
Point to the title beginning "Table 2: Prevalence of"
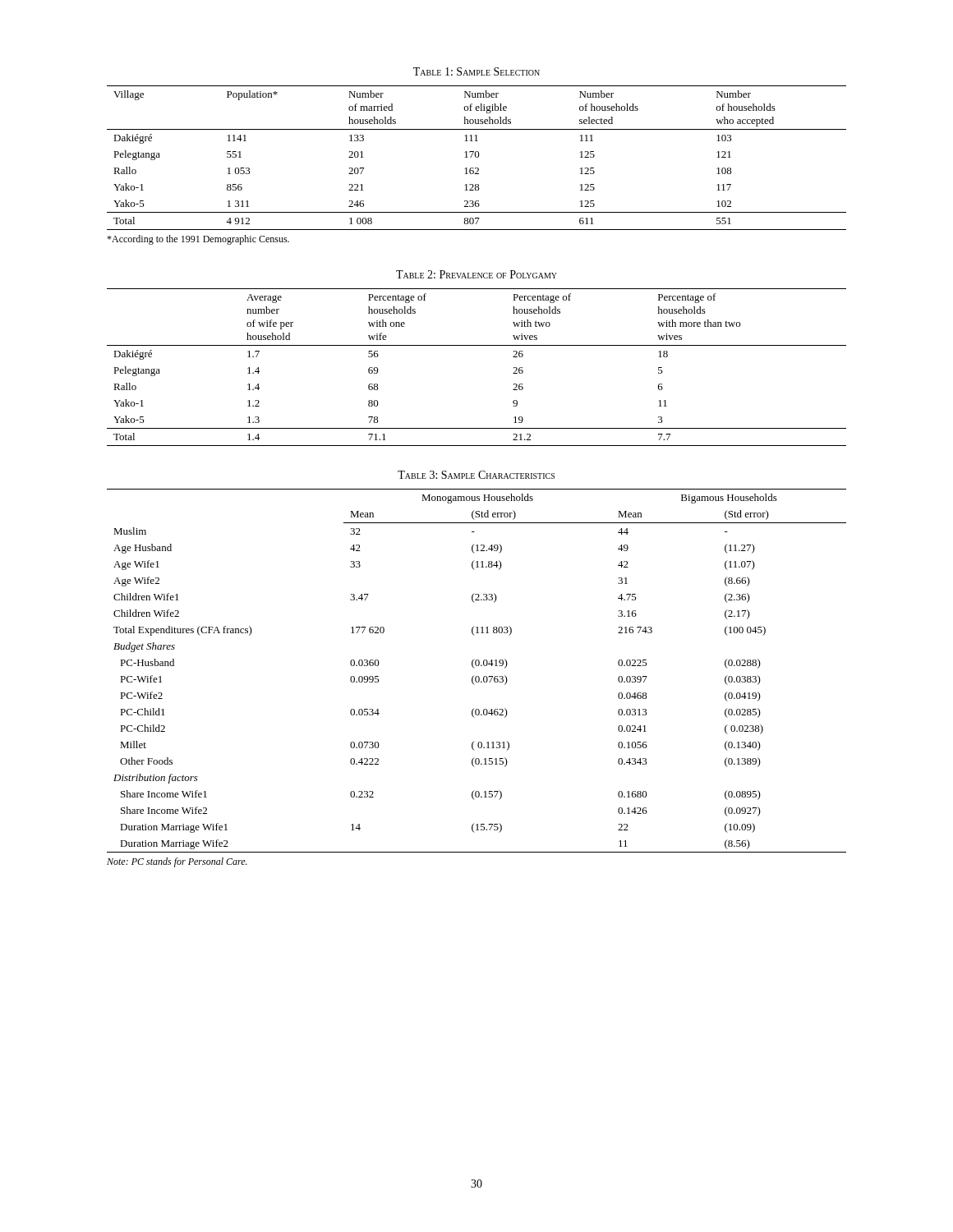click(476, 275)
